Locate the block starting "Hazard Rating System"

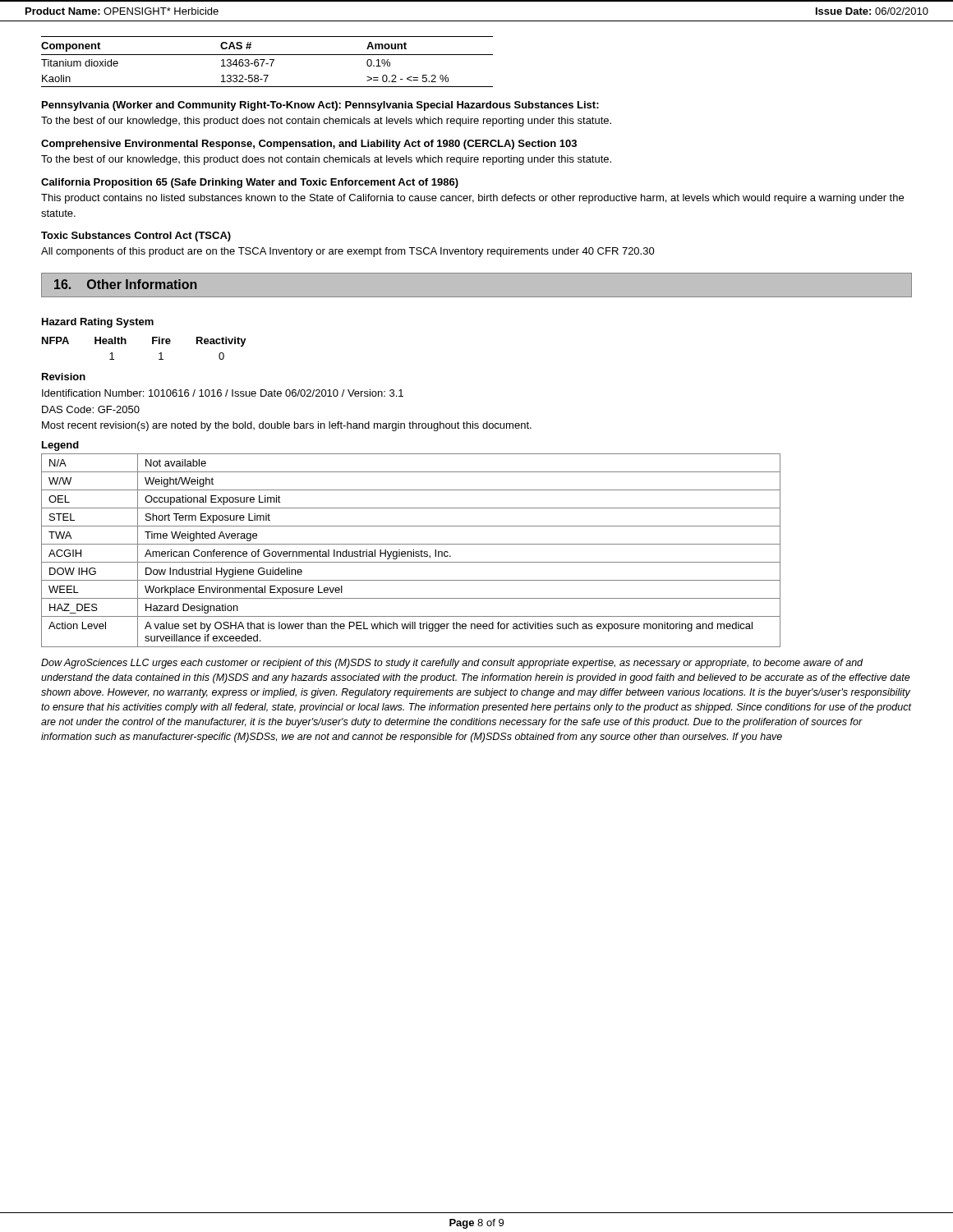point(97,322)
